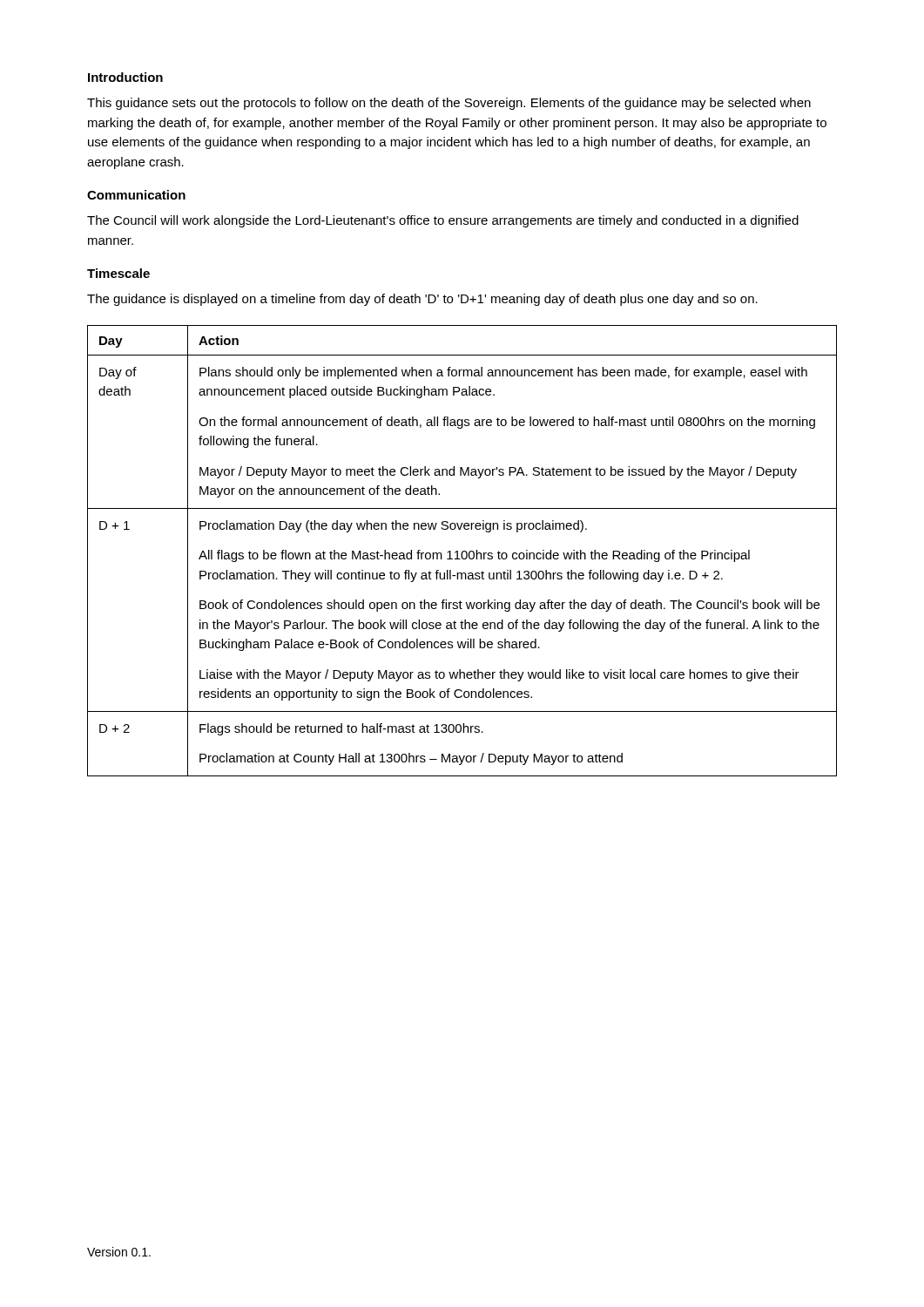Locate the table with the text "Proclamation Day (the day when"
Screen dimensions: 1307x924
(462, 550)
